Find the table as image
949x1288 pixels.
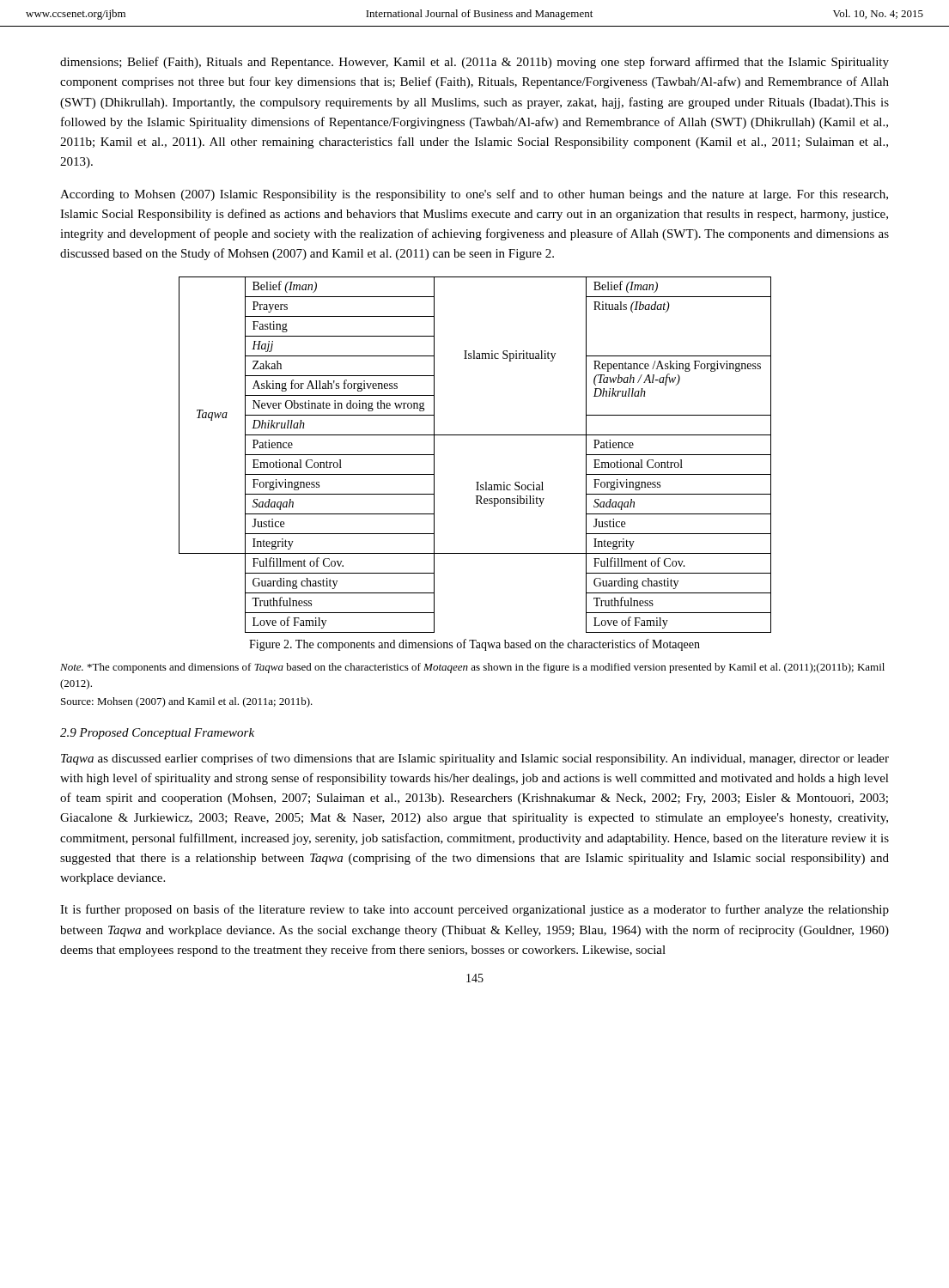tap(474, 454)
